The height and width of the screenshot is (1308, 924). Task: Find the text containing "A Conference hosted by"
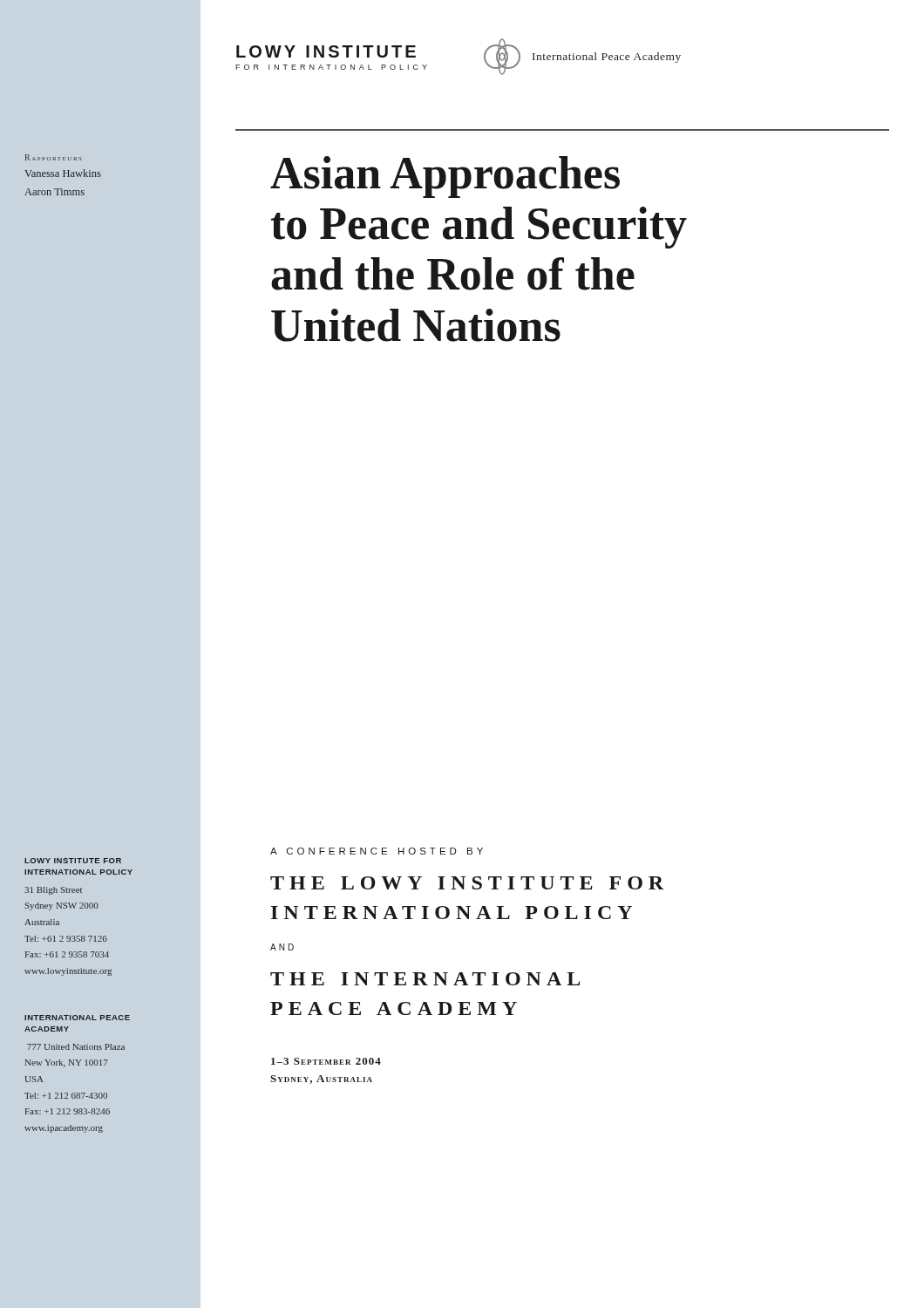coord(470,851)
